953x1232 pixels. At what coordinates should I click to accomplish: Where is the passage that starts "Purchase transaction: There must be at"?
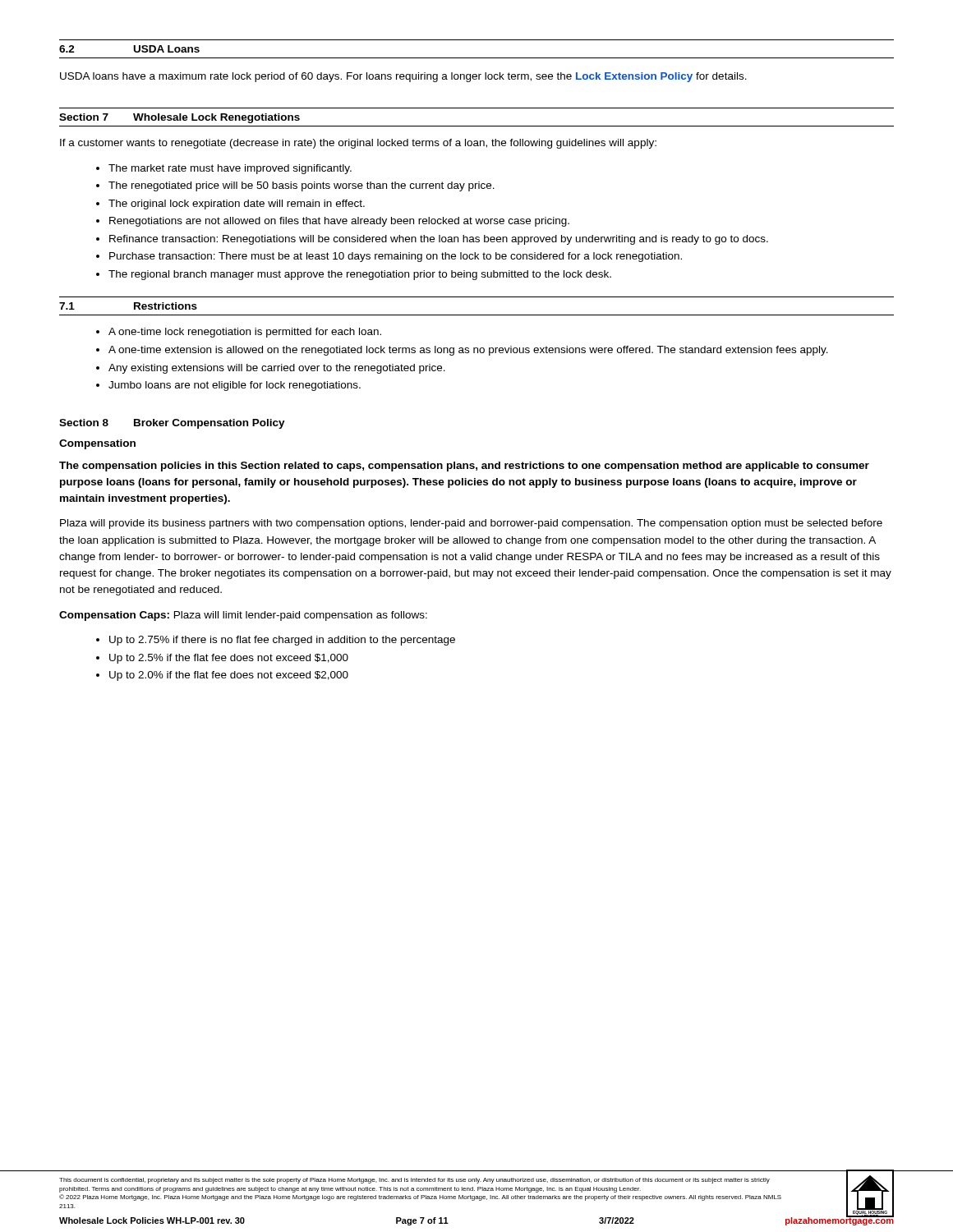(476, 256)
